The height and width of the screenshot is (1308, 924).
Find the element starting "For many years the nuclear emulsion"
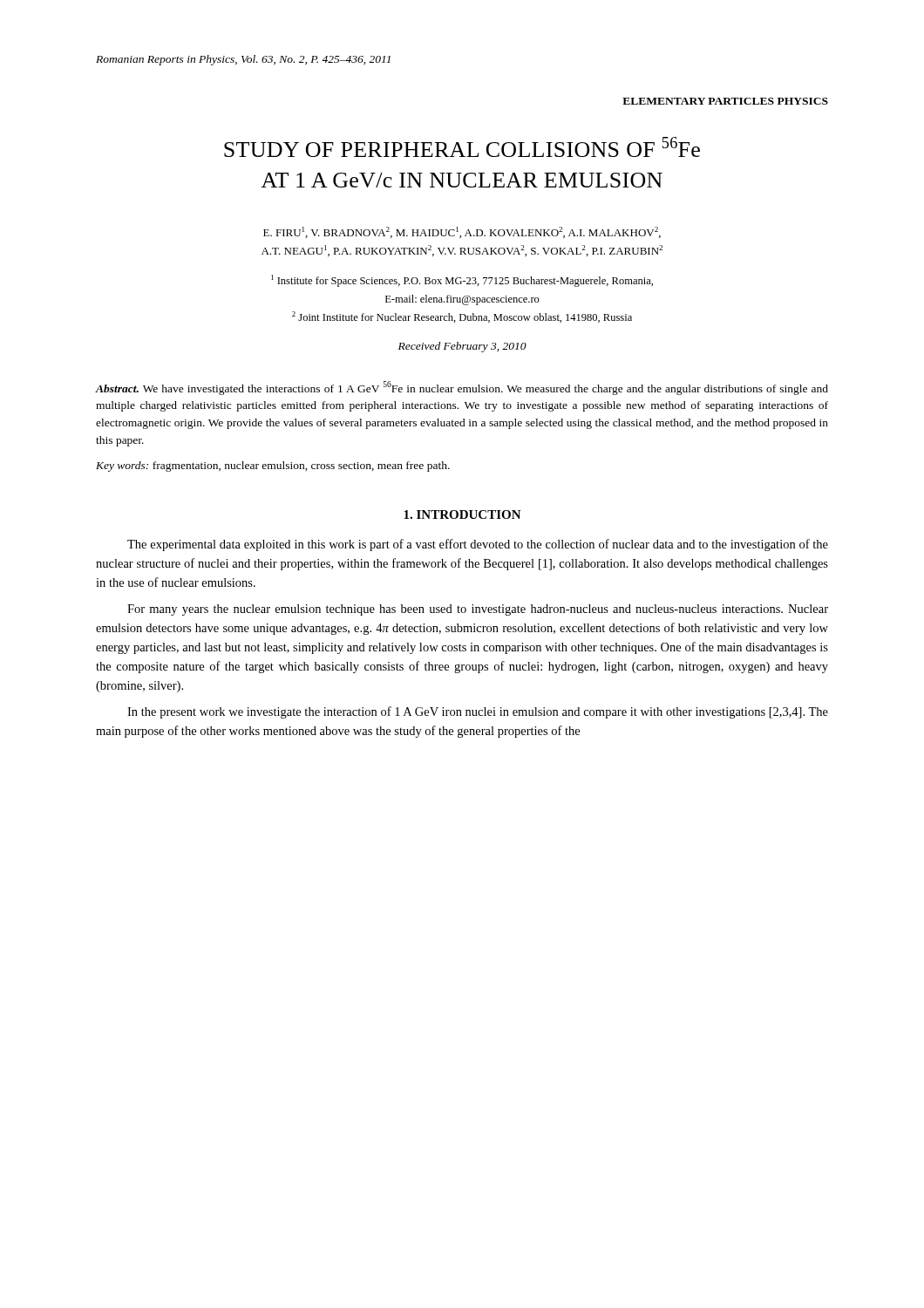[x=462, y=647]
